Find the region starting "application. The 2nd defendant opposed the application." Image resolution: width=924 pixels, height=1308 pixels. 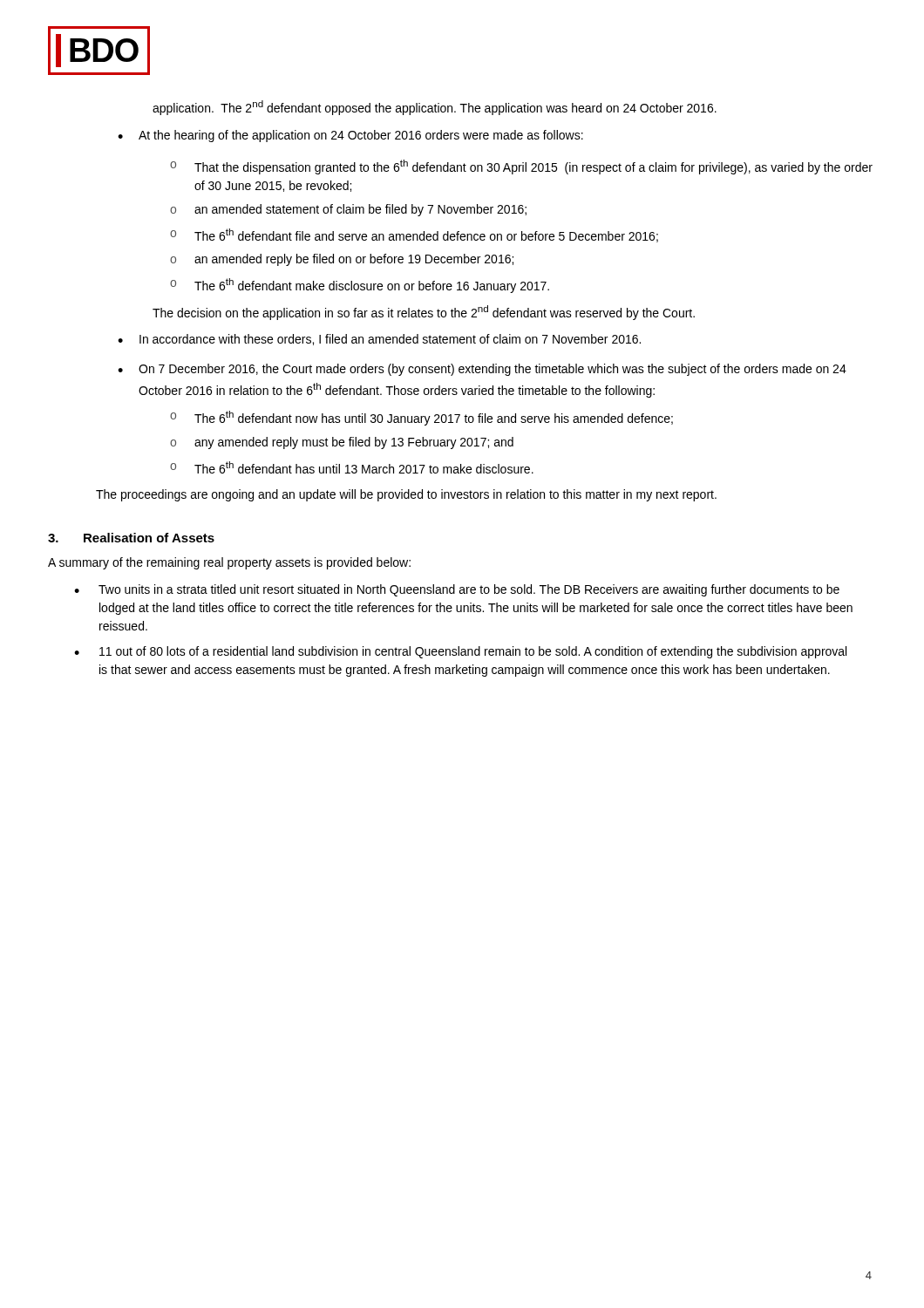[435, 106]
